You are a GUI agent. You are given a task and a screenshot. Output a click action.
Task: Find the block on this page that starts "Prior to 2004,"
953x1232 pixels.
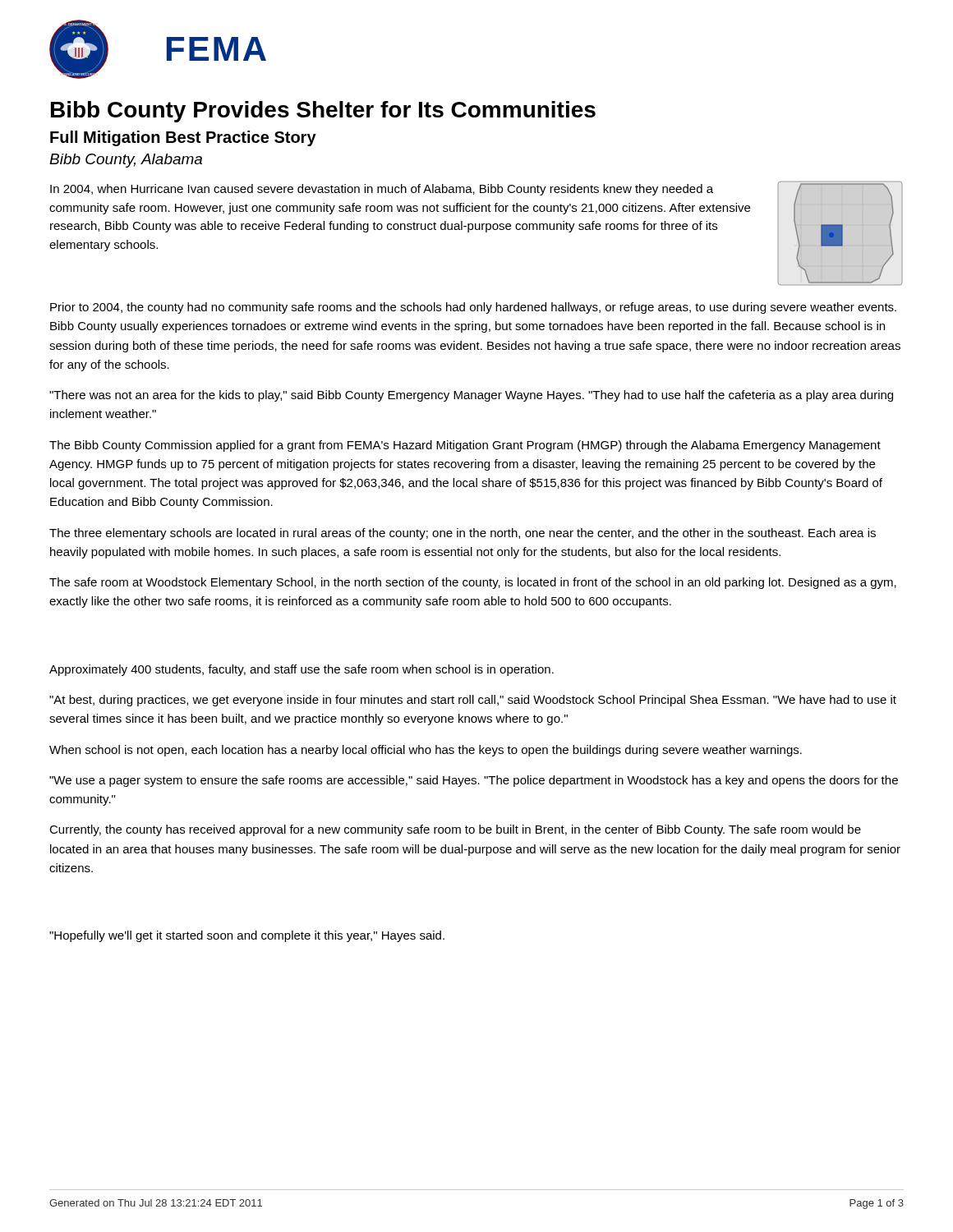point(475,335)
